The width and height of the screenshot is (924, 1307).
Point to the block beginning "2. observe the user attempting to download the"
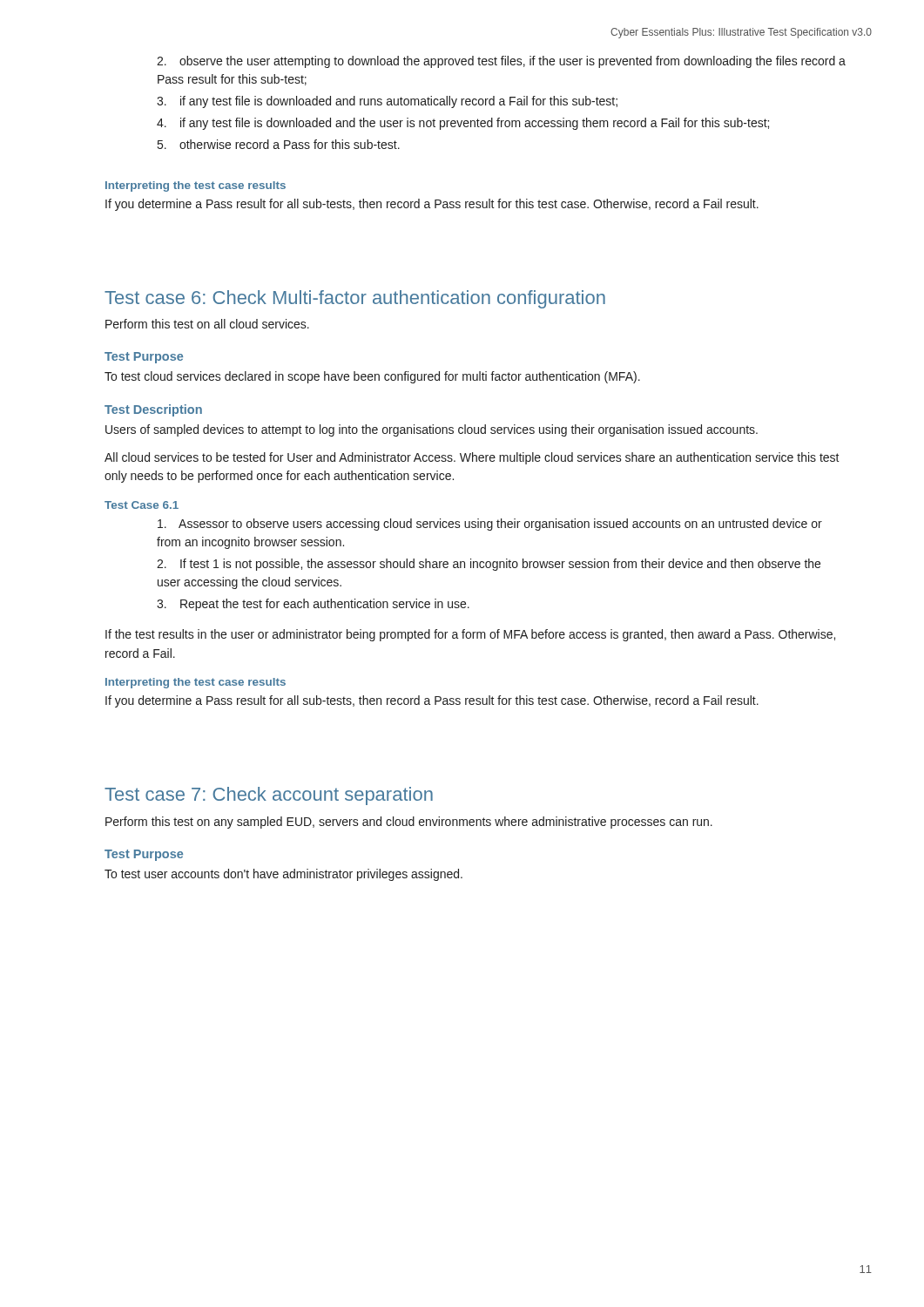[501, 69]
